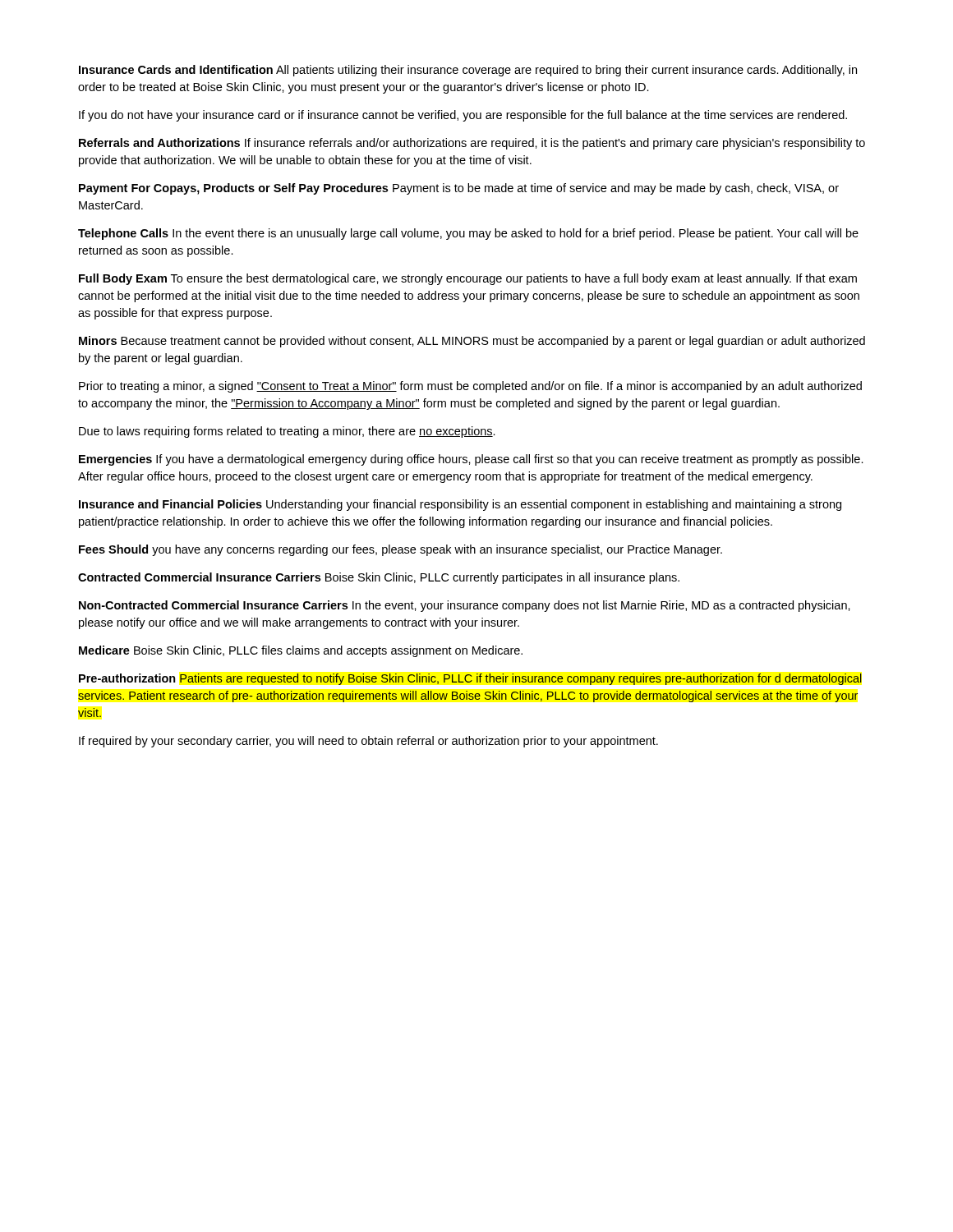Click the passage that begins "If required by your secondary carrier, you will"

368,741
